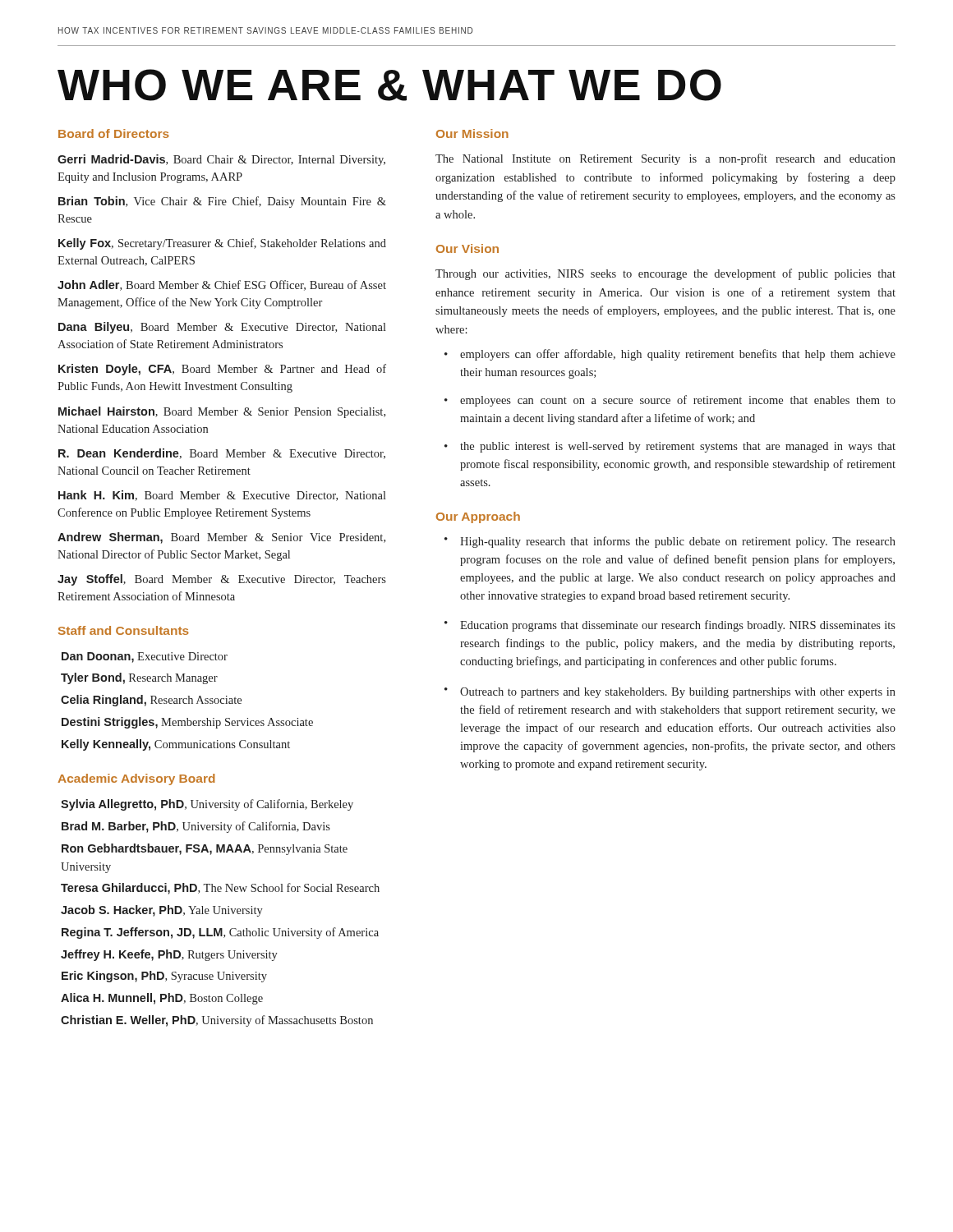The height and width of the screenshot is (1232, 953).
Task: Locate the block starting "Brad M. Barber, PhD, University of"
Action: tap(195, 826)
